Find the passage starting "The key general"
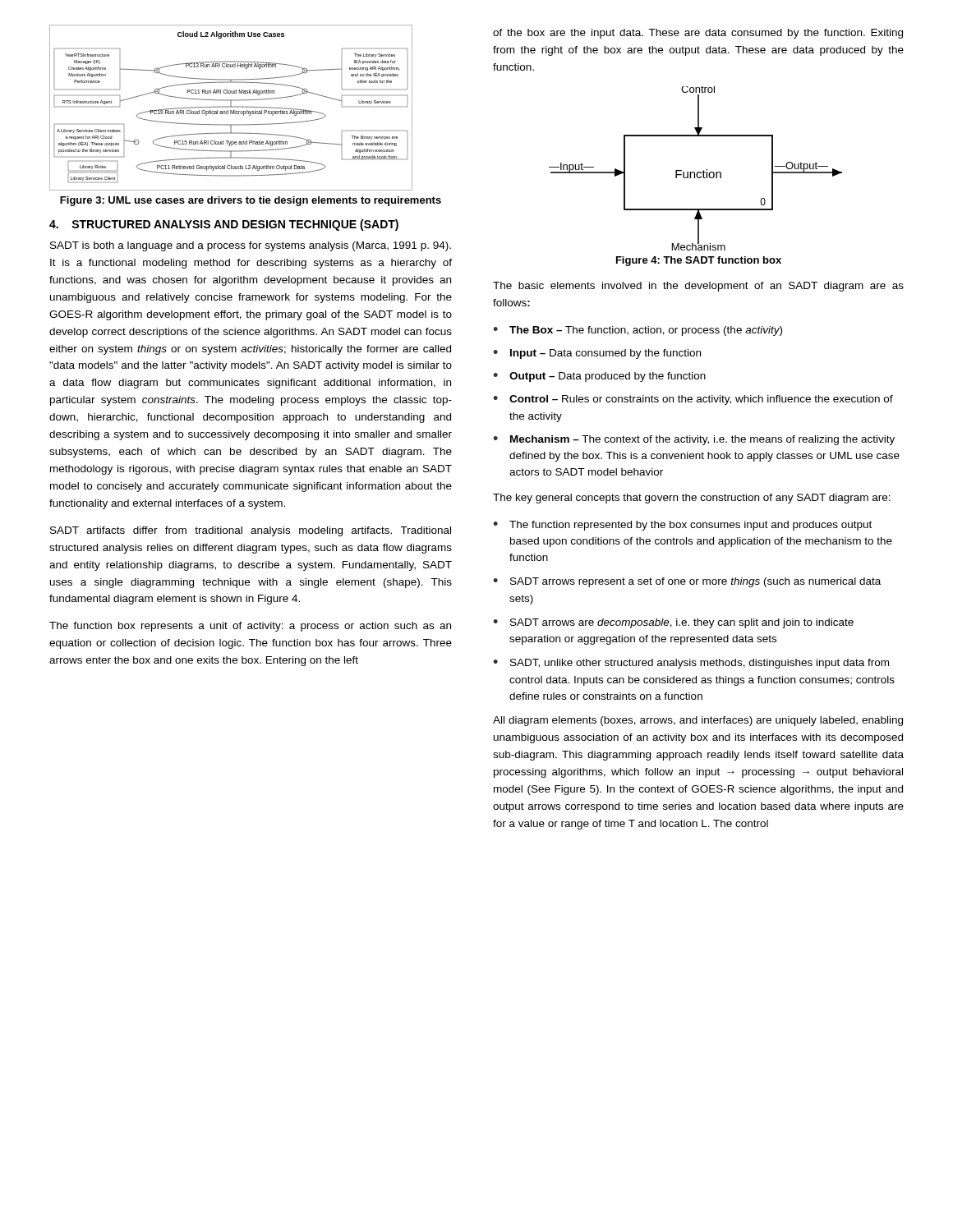 tap(692, 497)
